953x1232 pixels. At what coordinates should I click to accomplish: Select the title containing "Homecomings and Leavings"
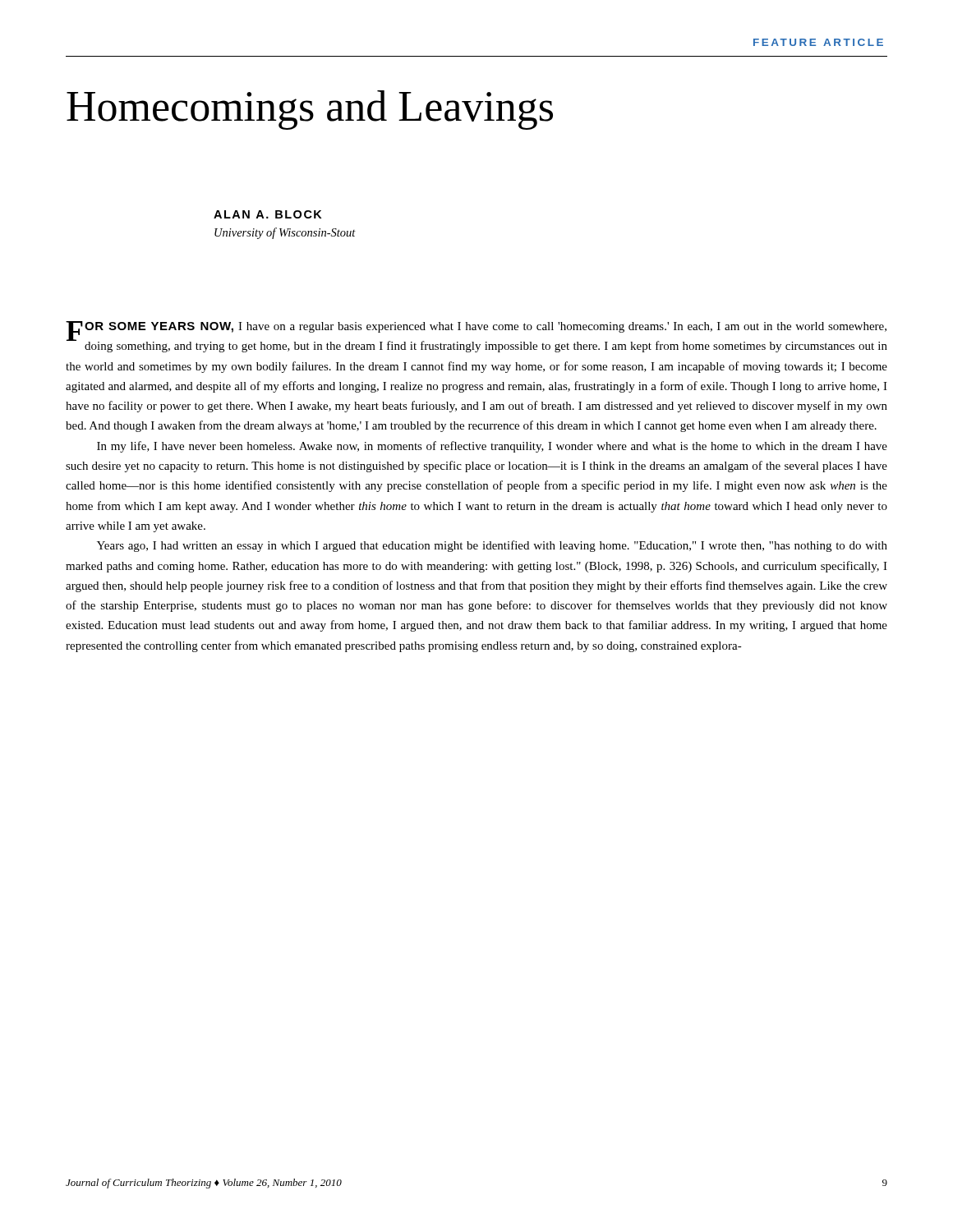pos(476,107)
